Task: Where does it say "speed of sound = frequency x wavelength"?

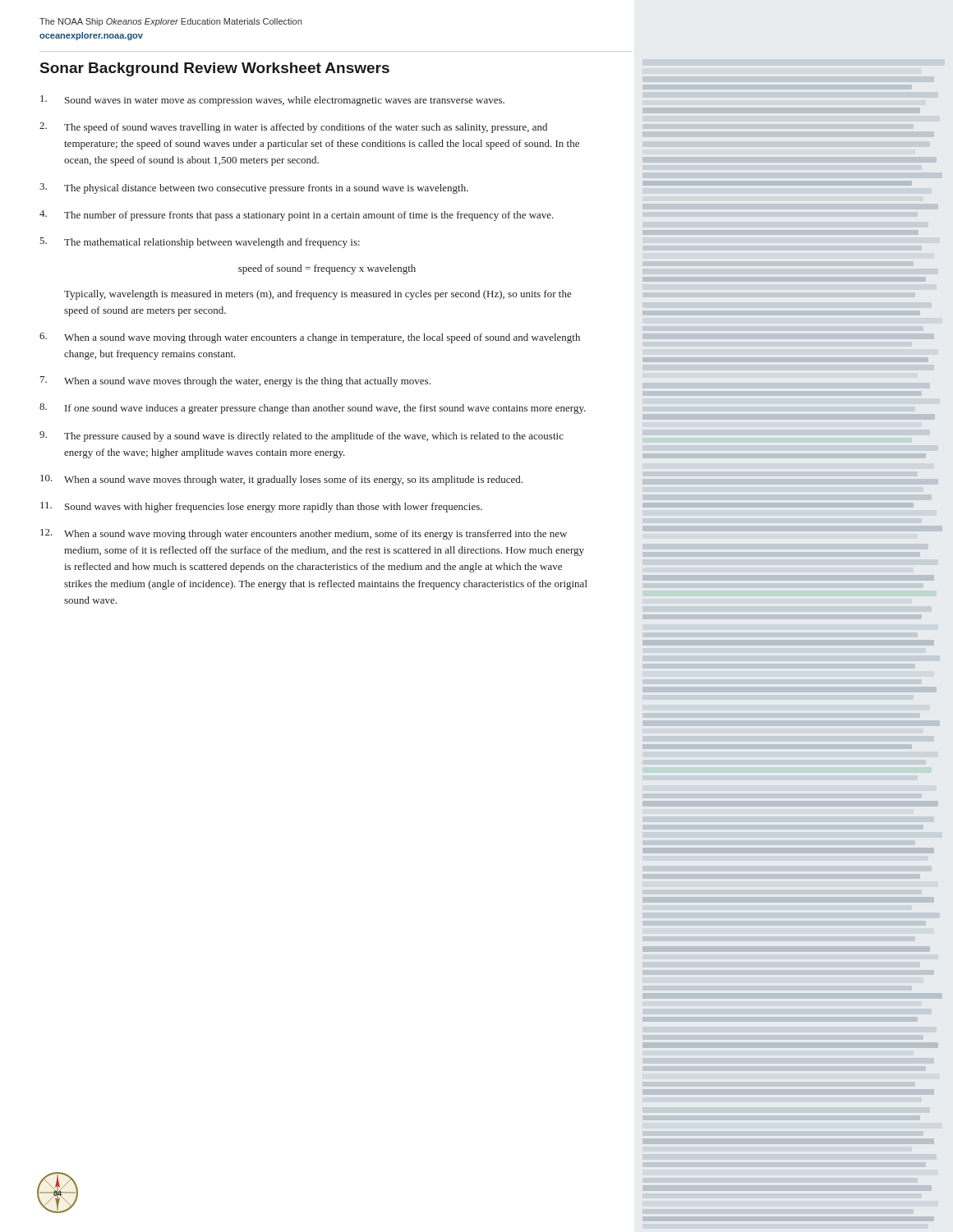Action: pos(327,268)
